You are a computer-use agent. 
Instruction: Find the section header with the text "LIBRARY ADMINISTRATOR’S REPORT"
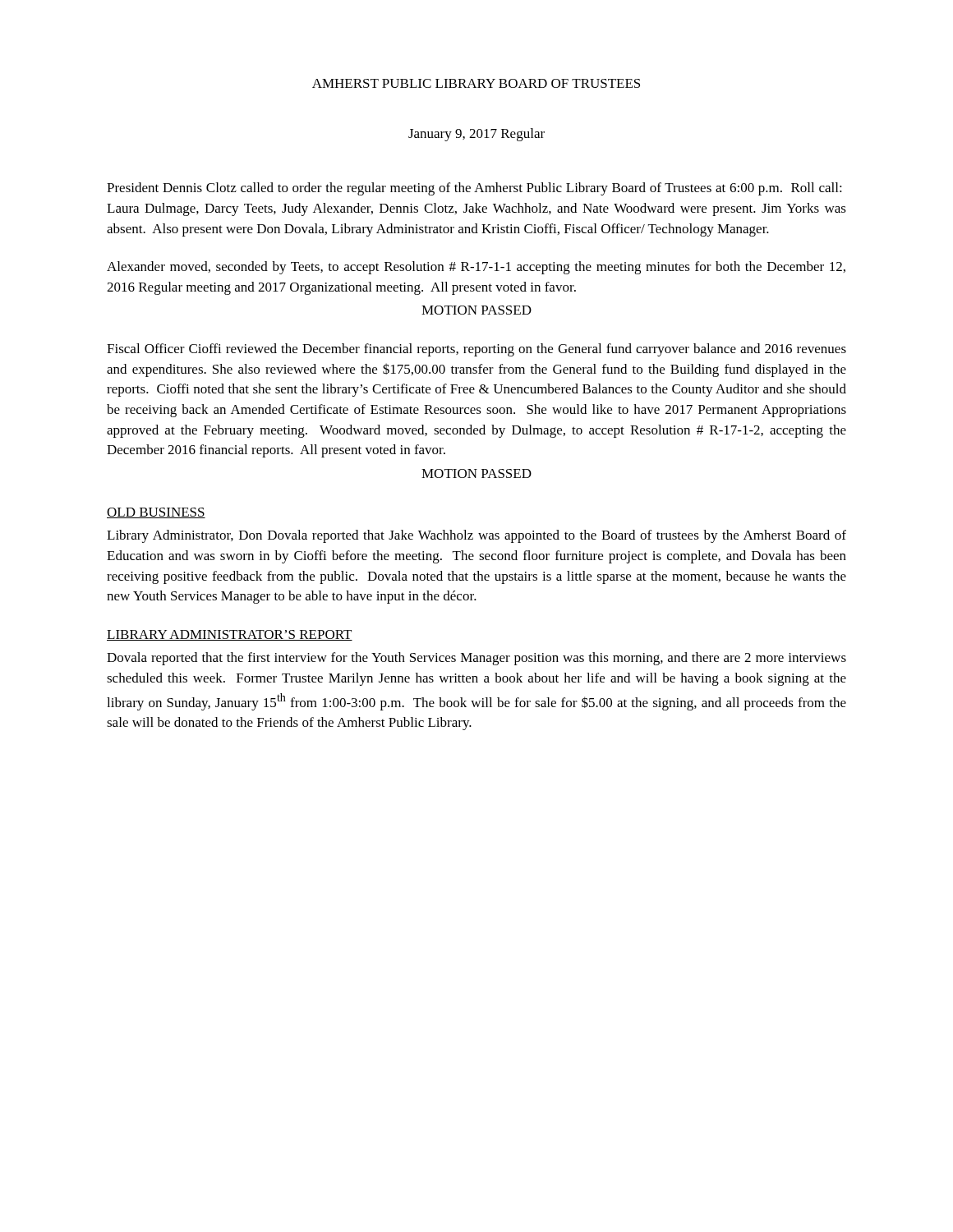[229, 634]
